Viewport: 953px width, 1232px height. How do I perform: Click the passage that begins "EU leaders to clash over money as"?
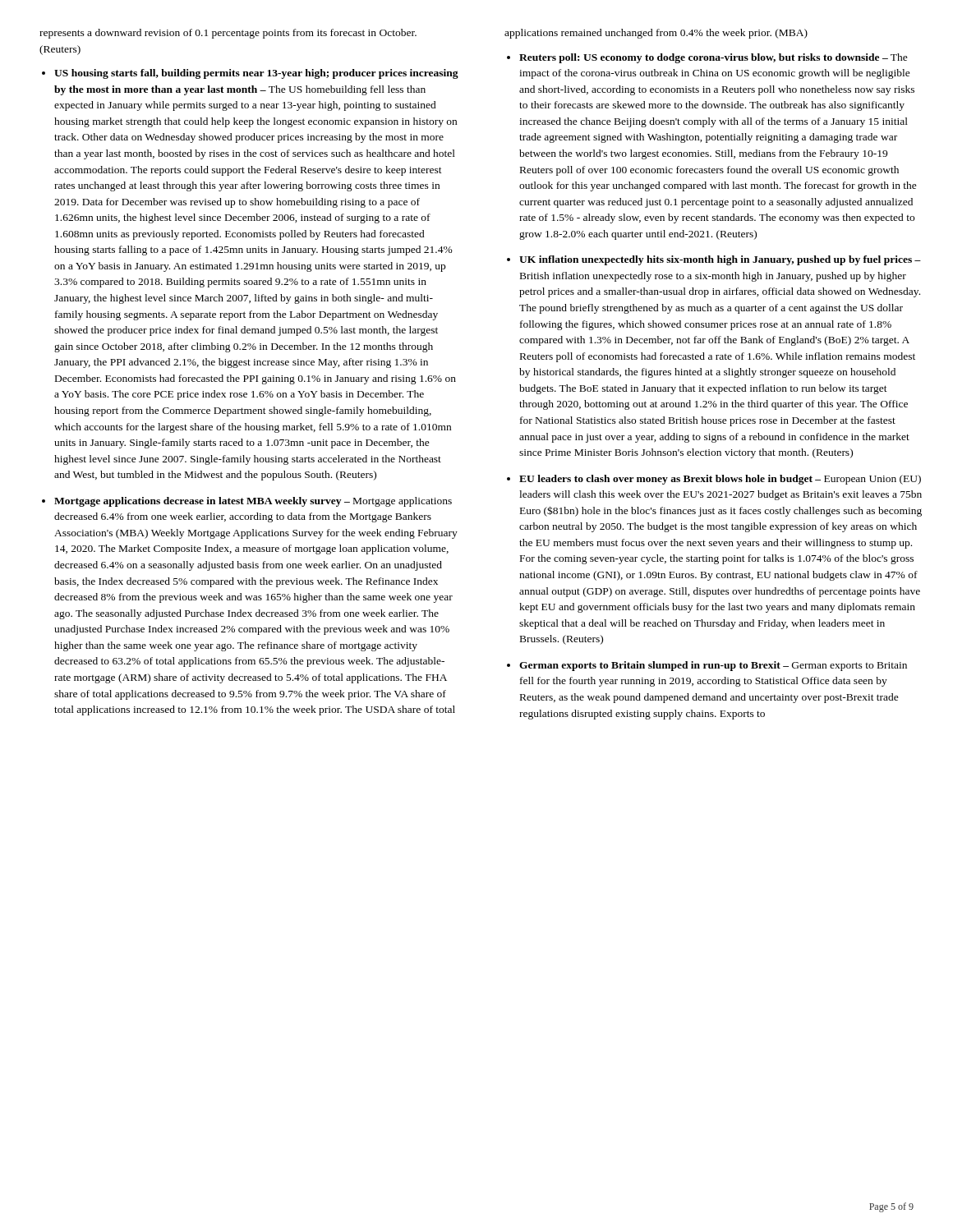(x=721, y=558)
